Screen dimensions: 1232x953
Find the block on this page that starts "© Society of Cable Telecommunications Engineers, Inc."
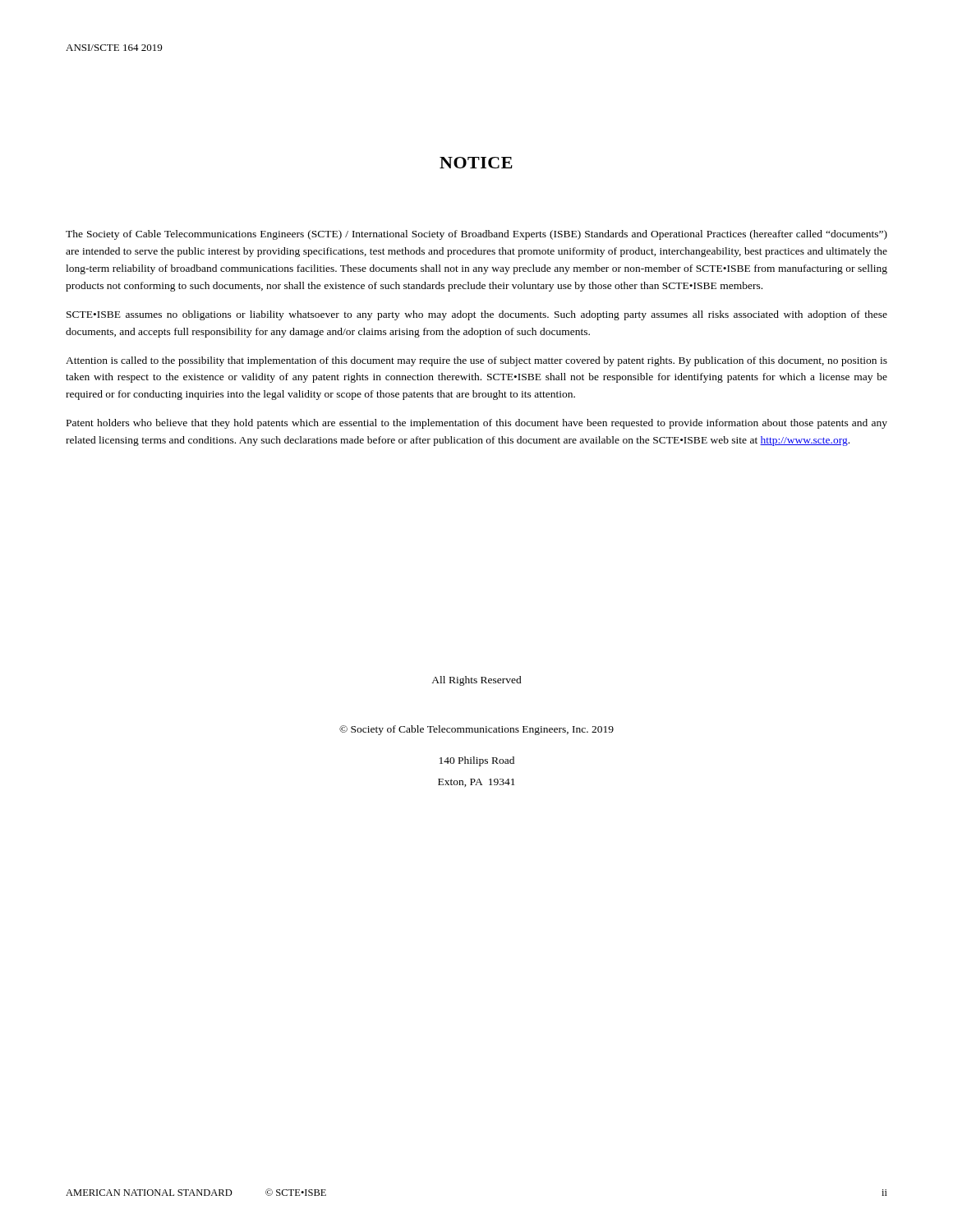point(476,729)
